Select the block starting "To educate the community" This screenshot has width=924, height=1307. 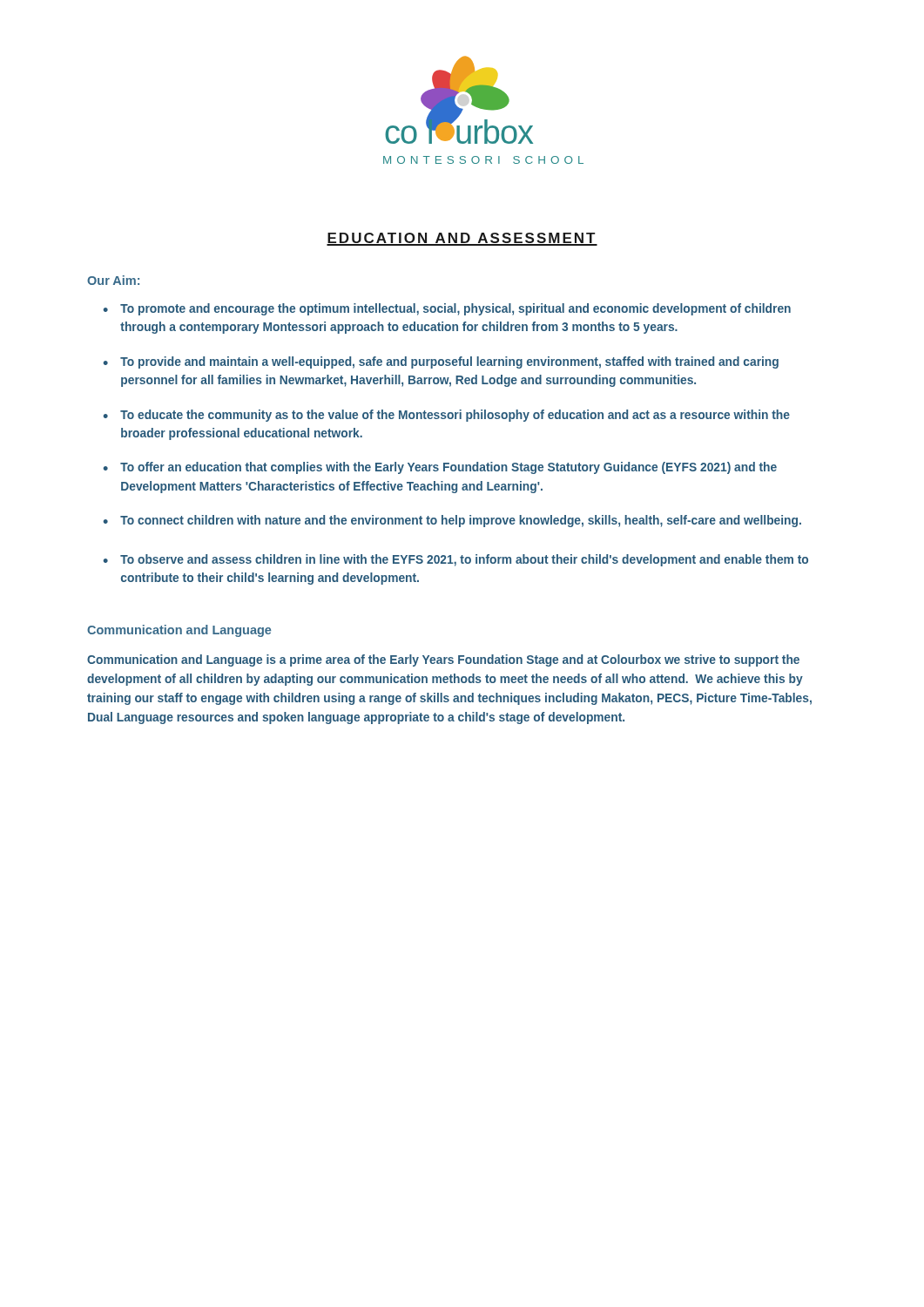click(479, 424)
